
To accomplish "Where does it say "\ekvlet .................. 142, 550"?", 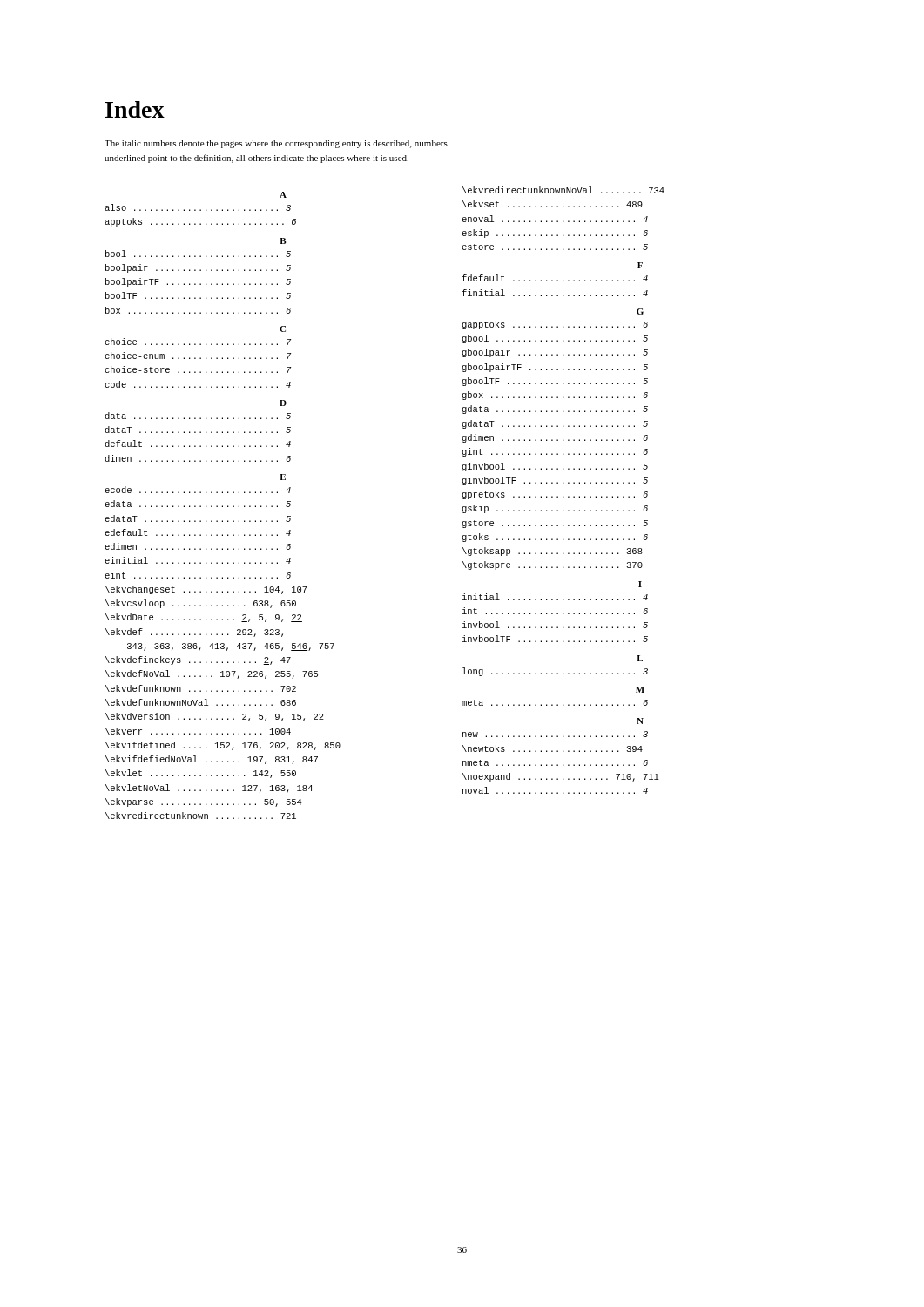I will [x=283, y=774].
